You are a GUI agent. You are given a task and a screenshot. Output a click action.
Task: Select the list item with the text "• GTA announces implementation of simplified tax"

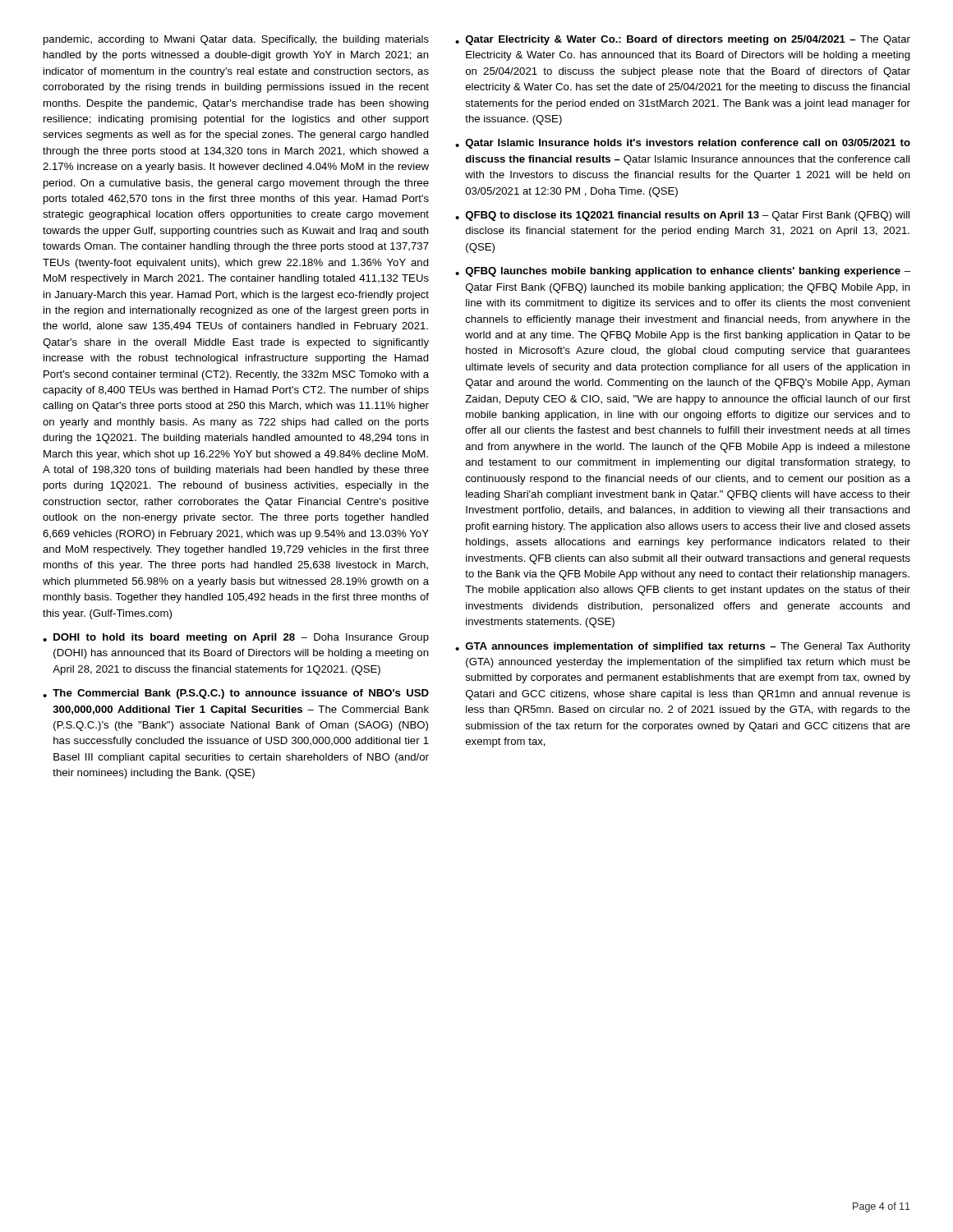pyautogui.click(x=683, y=694)
